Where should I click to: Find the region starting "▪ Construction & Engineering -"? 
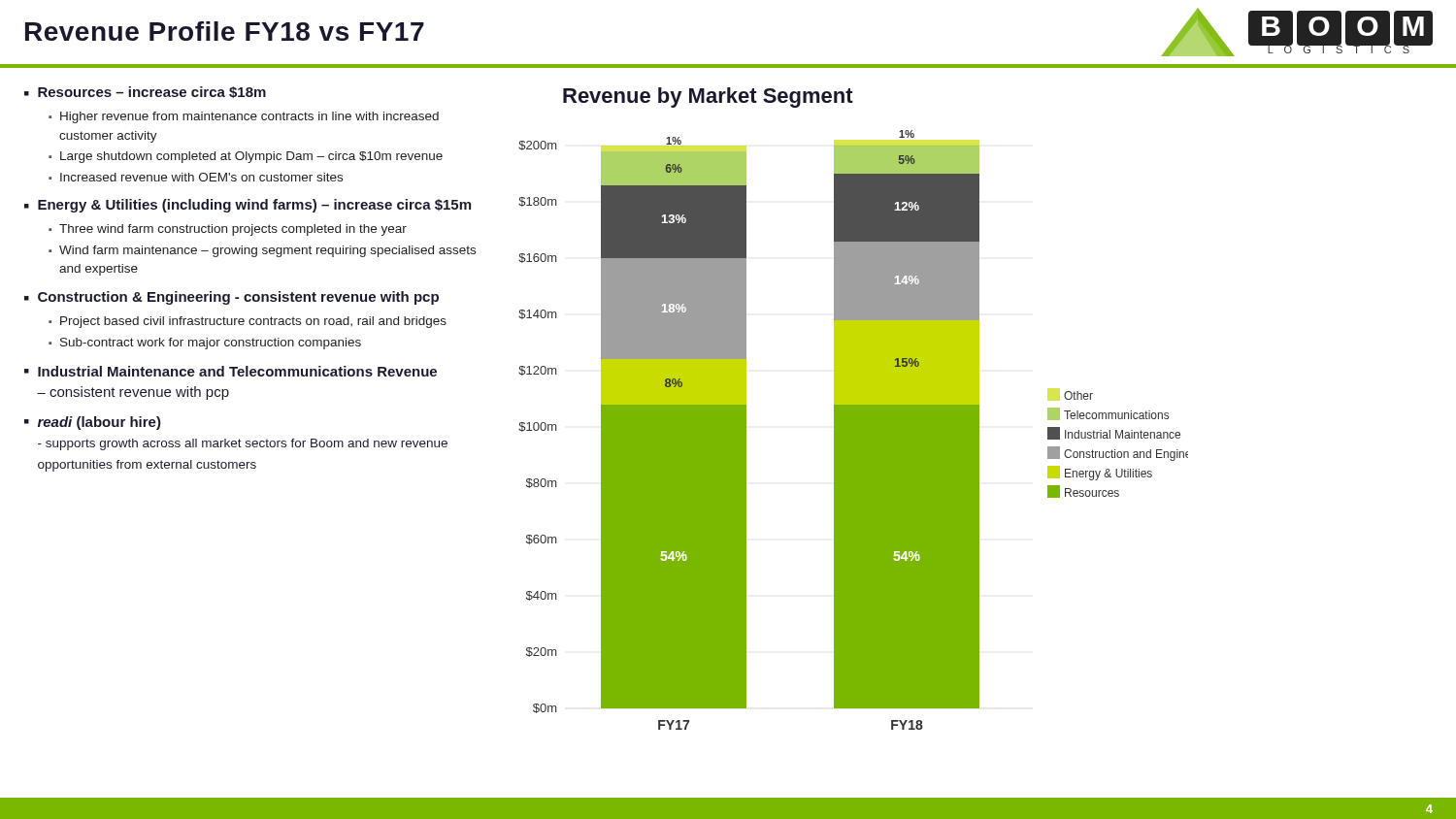pos(252,320)
